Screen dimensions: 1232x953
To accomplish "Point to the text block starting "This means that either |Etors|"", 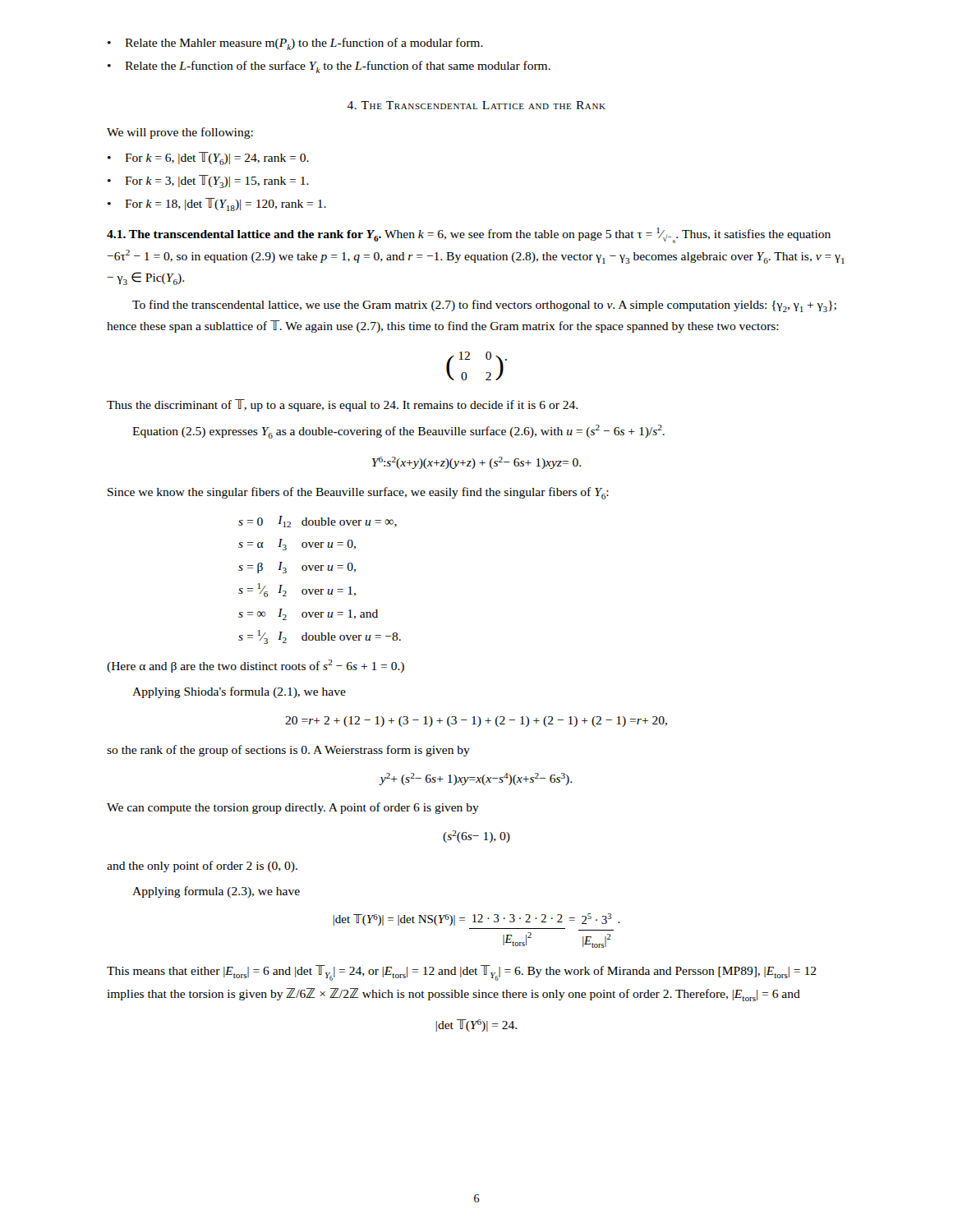I will [x=462, y=983].
